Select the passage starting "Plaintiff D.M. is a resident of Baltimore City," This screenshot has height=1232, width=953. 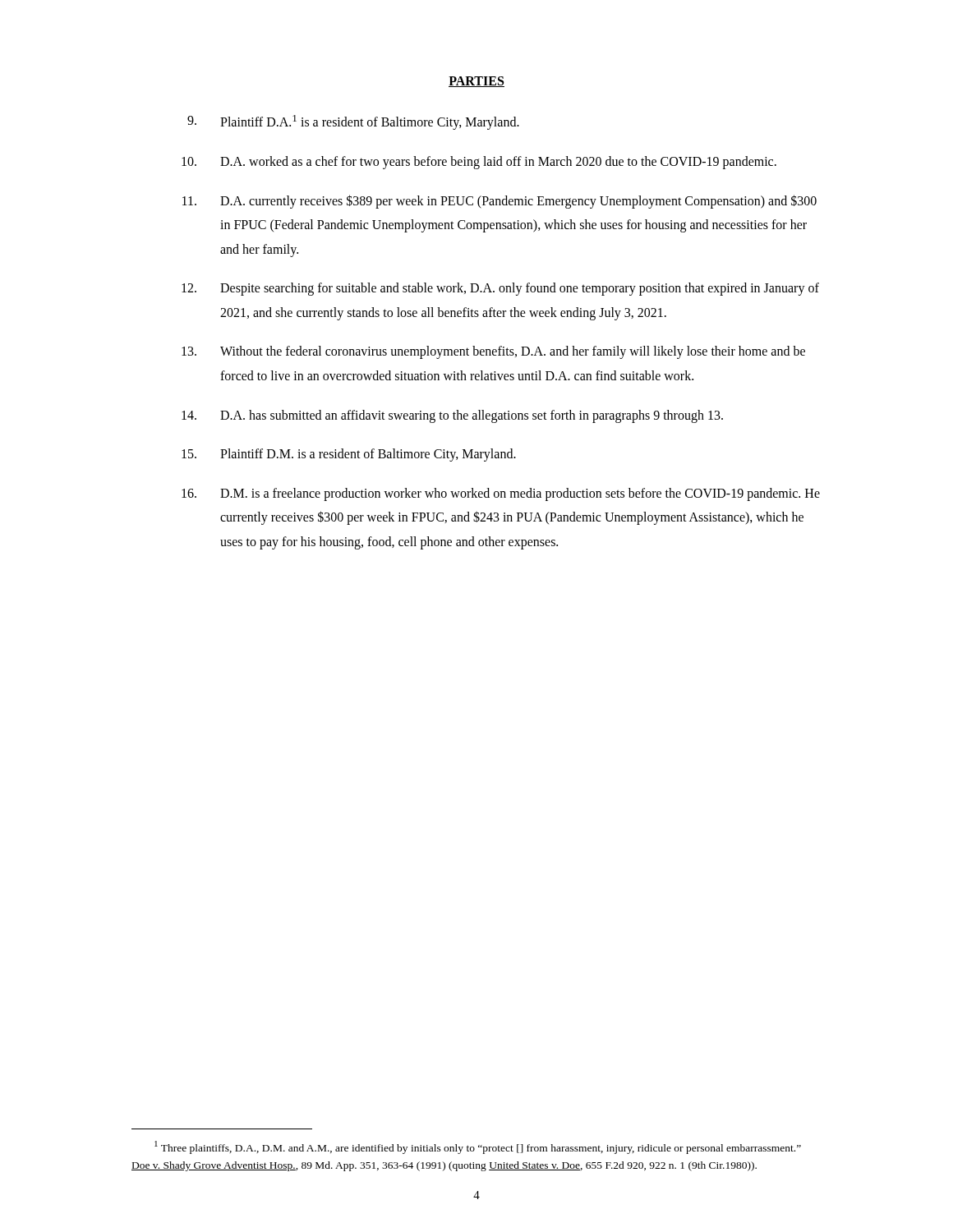[476, 454]
